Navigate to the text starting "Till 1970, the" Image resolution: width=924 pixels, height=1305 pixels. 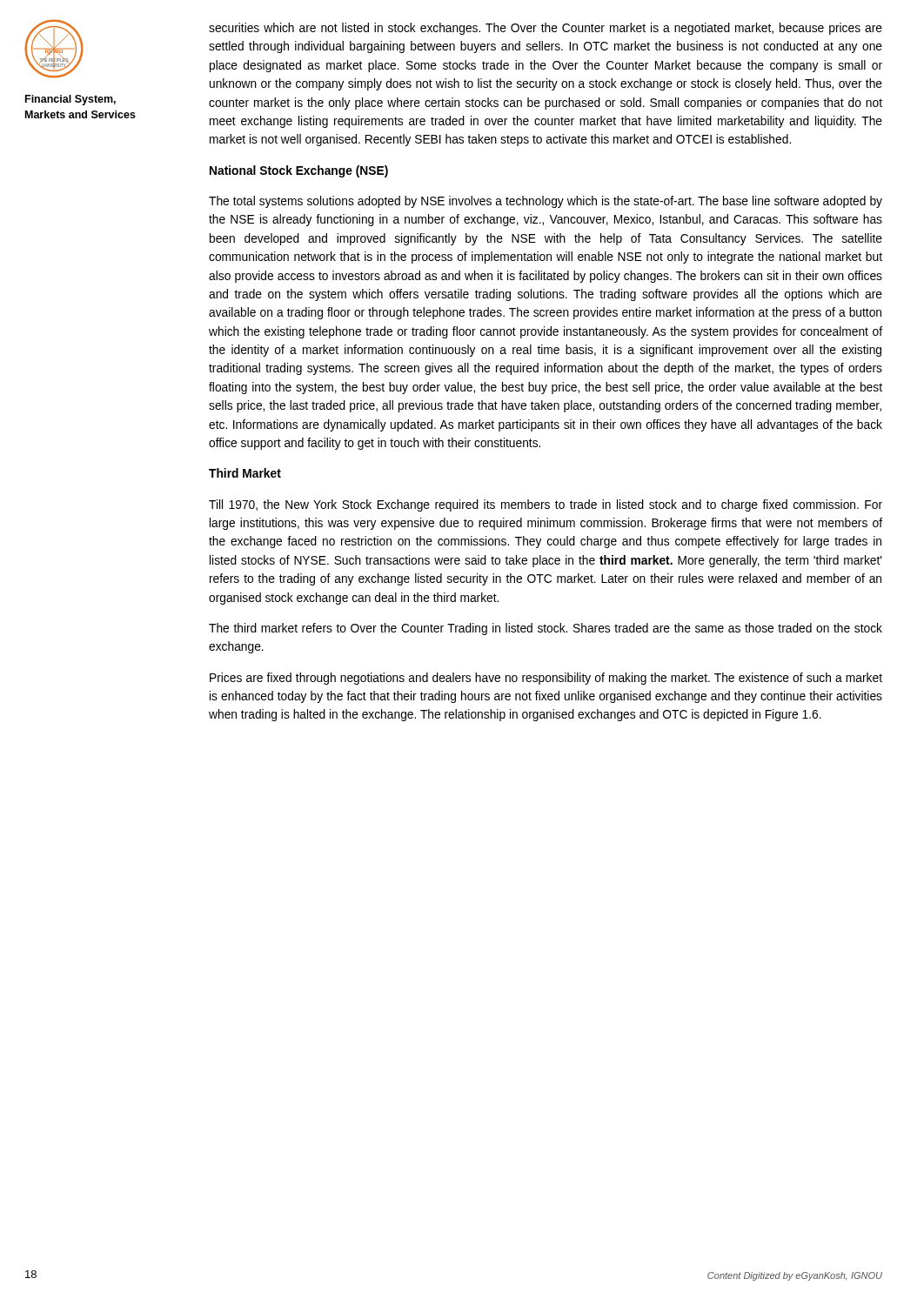click(546, 551)
